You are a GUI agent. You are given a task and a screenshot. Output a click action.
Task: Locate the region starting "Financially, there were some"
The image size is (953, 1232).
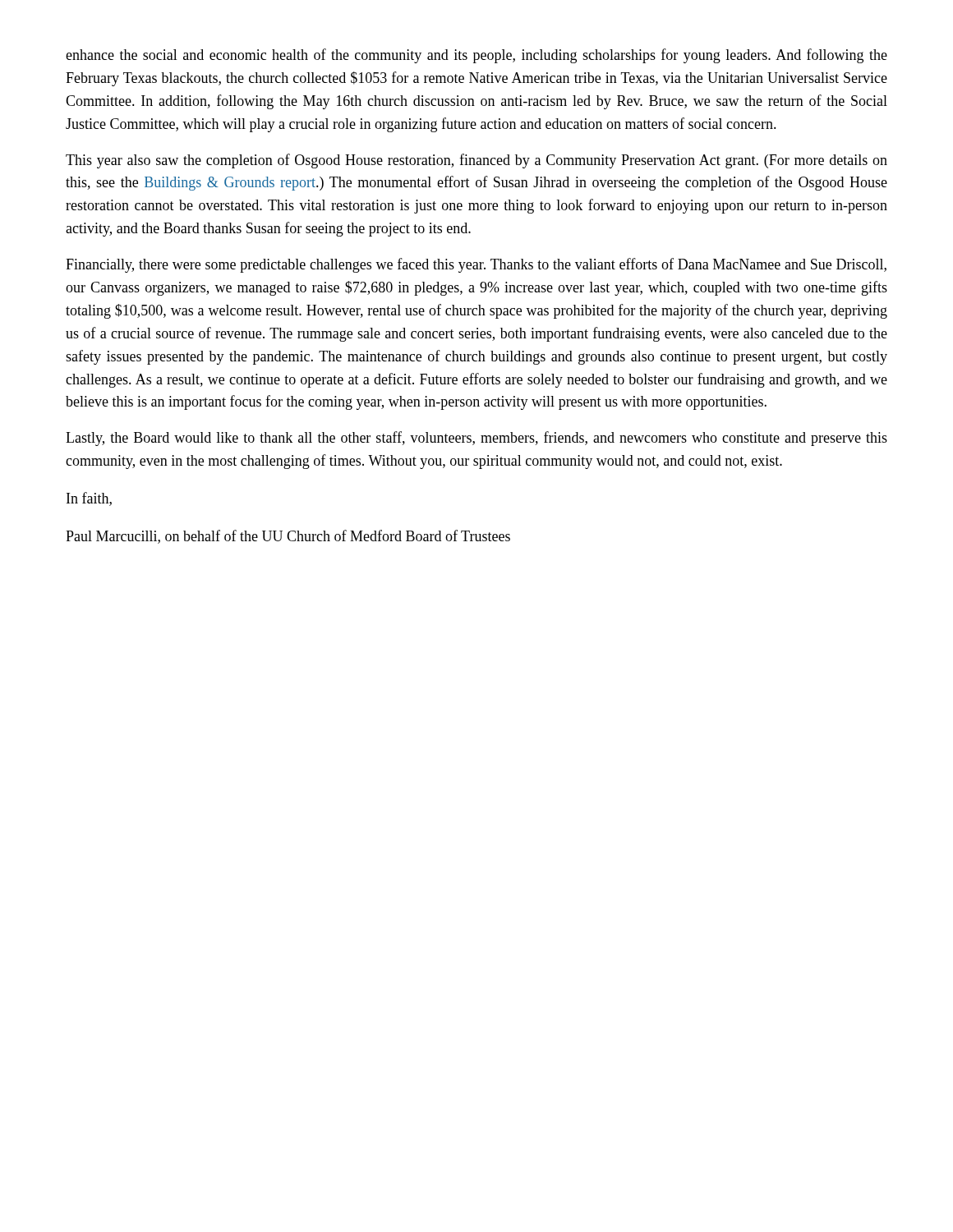[476, 334]
